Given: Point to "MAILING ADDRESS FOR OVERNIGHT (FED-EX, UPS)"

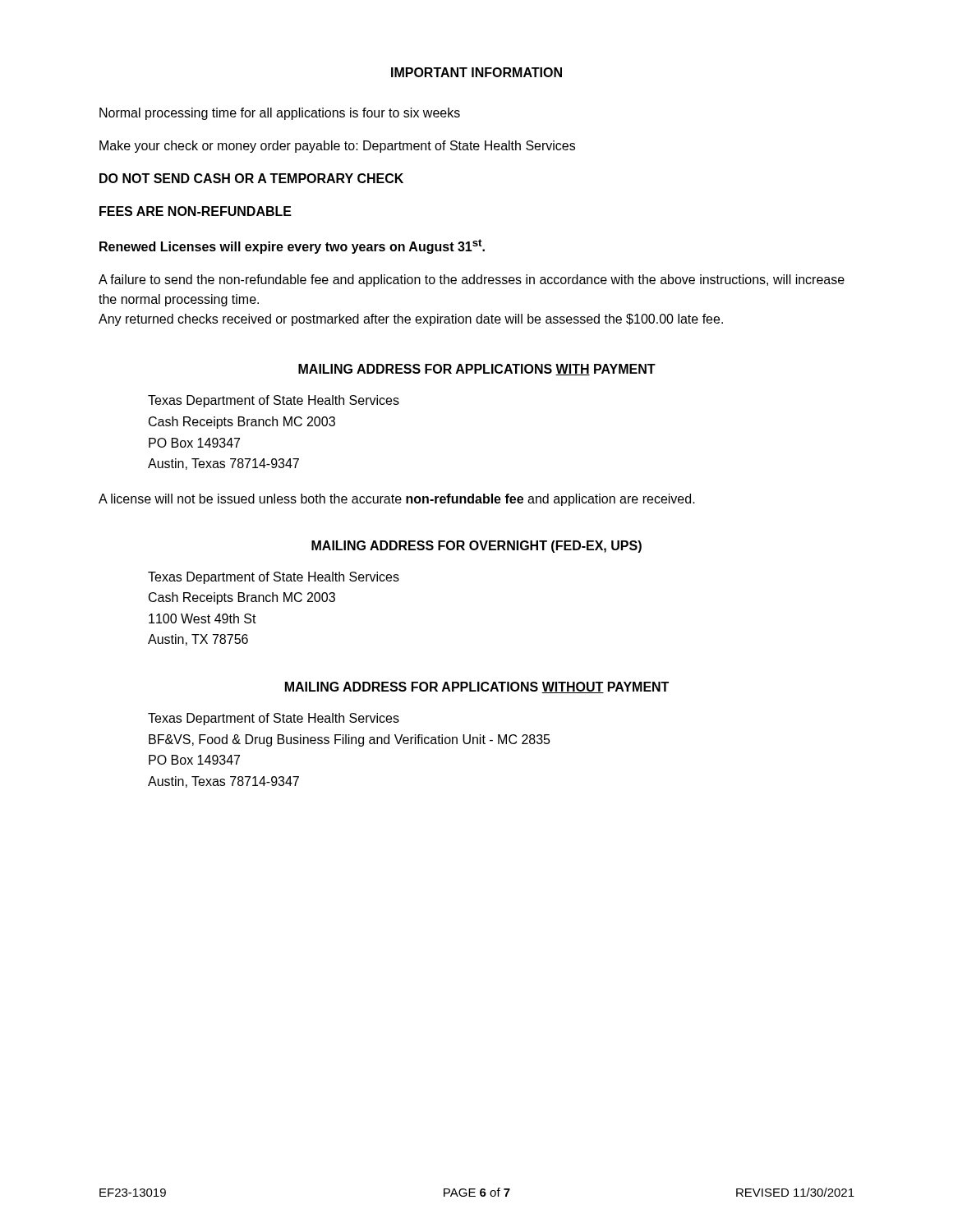Looking at the screenshot, I should (x=476, y=546).
